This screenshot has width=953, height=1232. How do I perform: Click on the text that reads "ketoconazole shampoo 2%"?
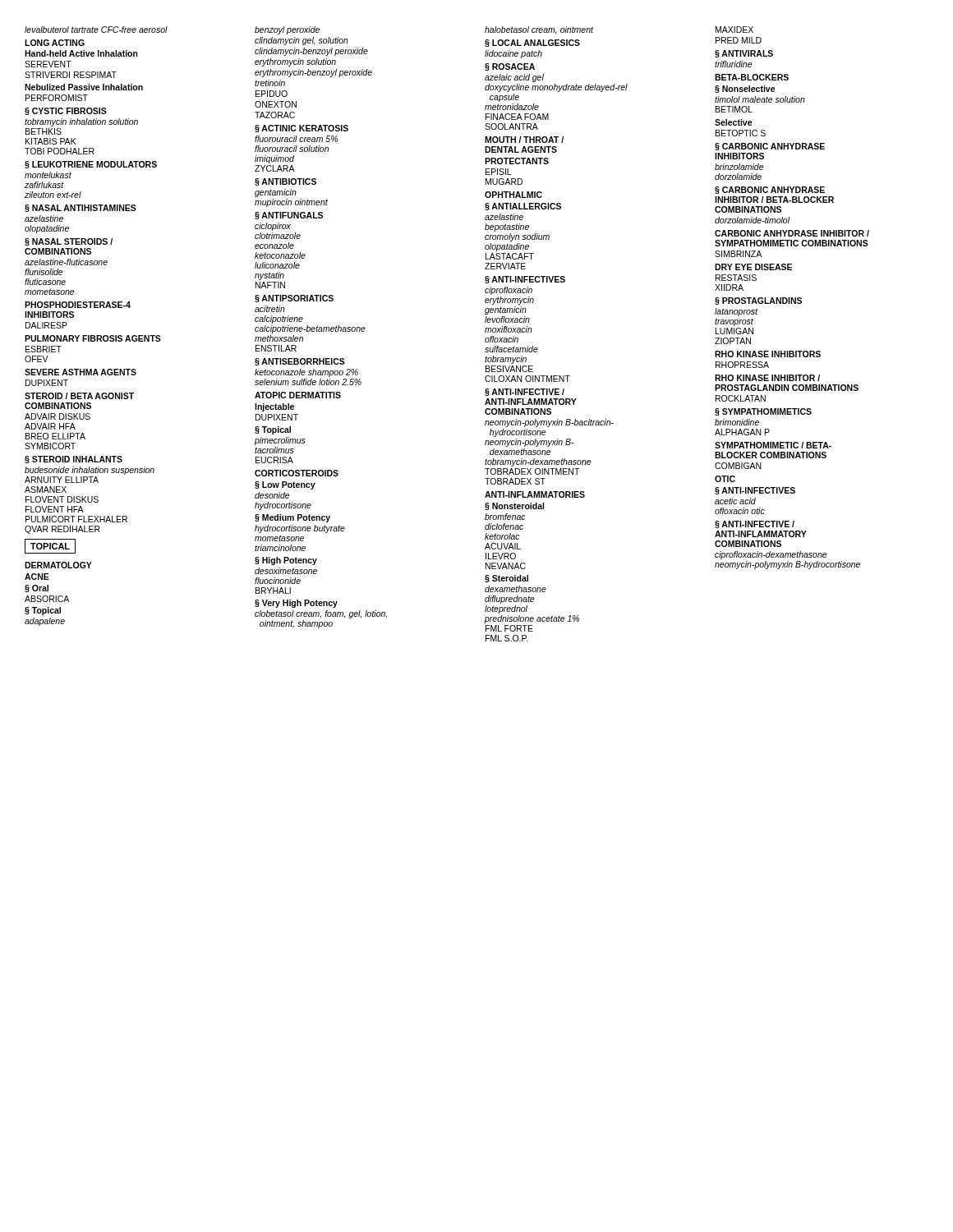[306, 372]
